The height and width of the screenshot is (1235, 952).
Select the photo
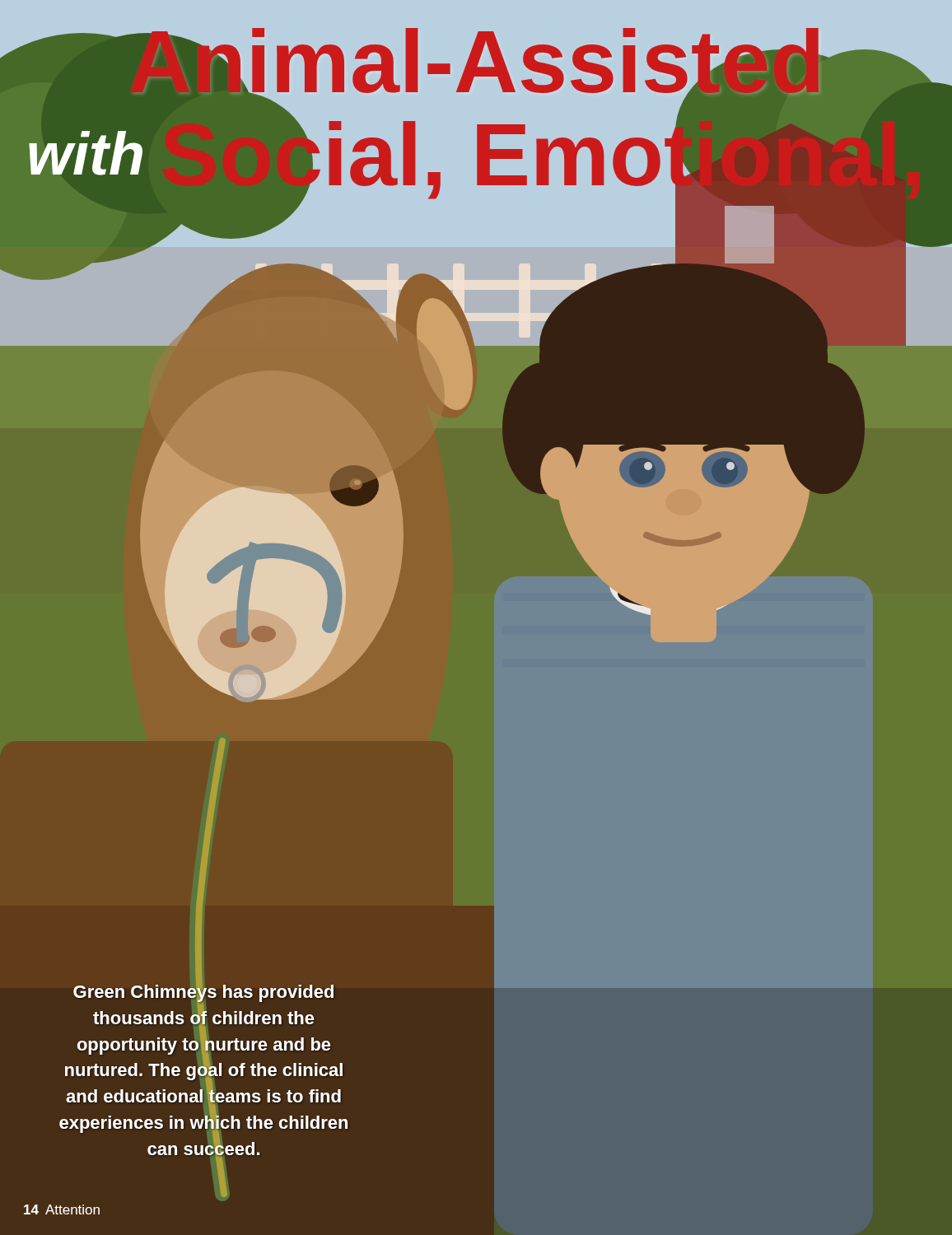(476, 618)
